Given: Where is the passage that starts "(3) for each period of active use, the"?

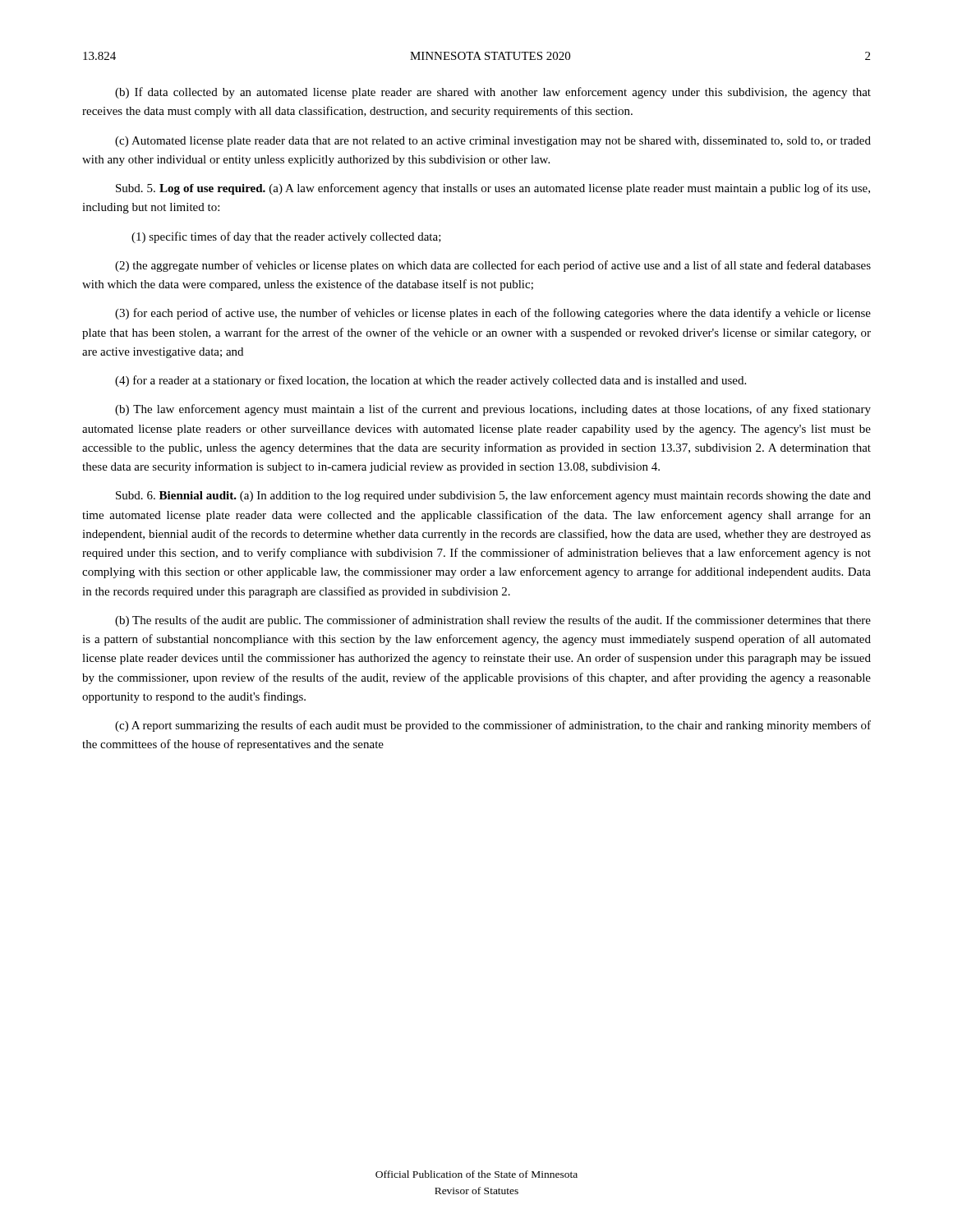Looking at the screenshot, I should click(476, 332).
